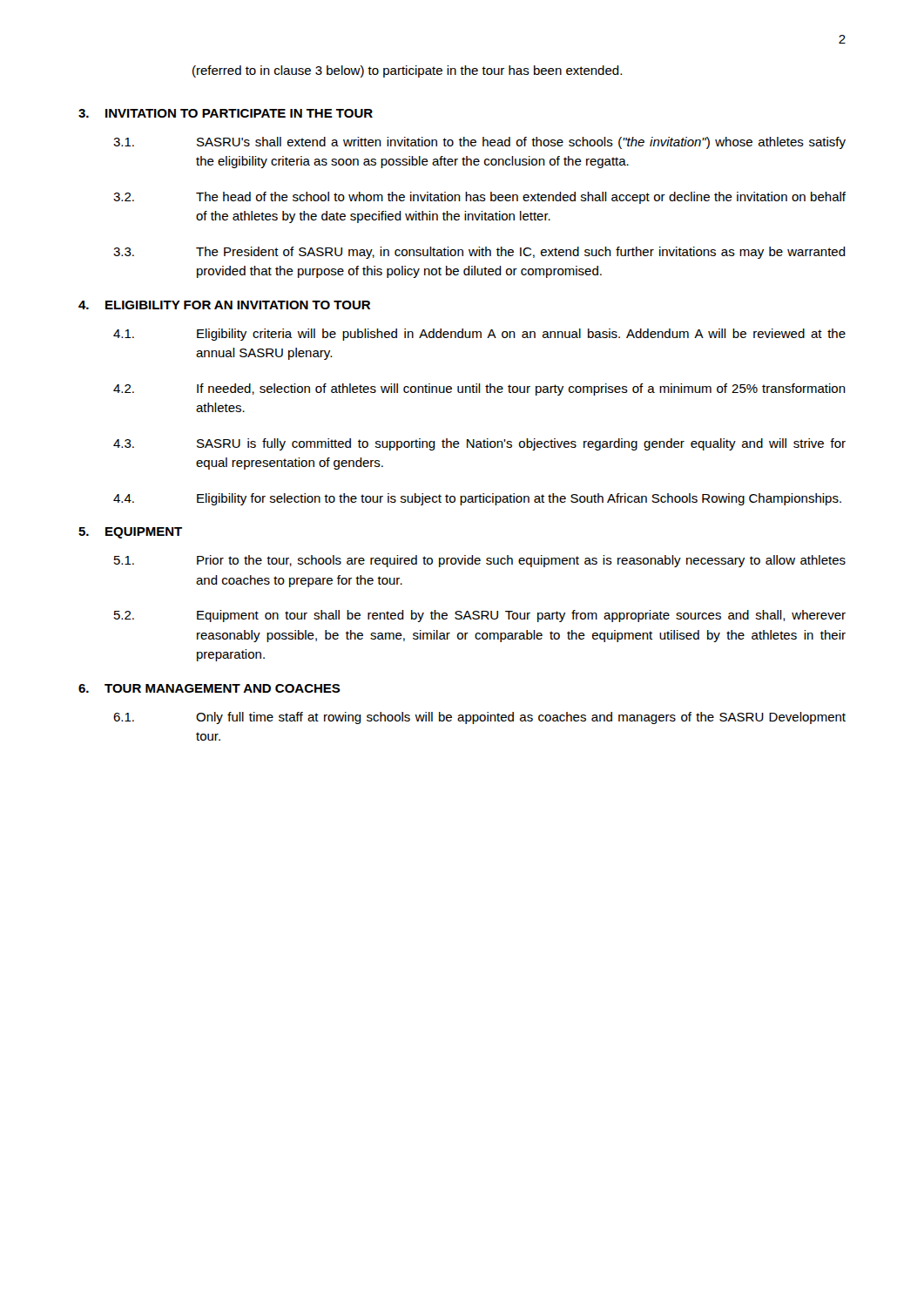The image size is (924, 1307).
Task: Click on the text block that reads "(referred to in clause"
Action: pyautogui.click(x=407, y=70)
